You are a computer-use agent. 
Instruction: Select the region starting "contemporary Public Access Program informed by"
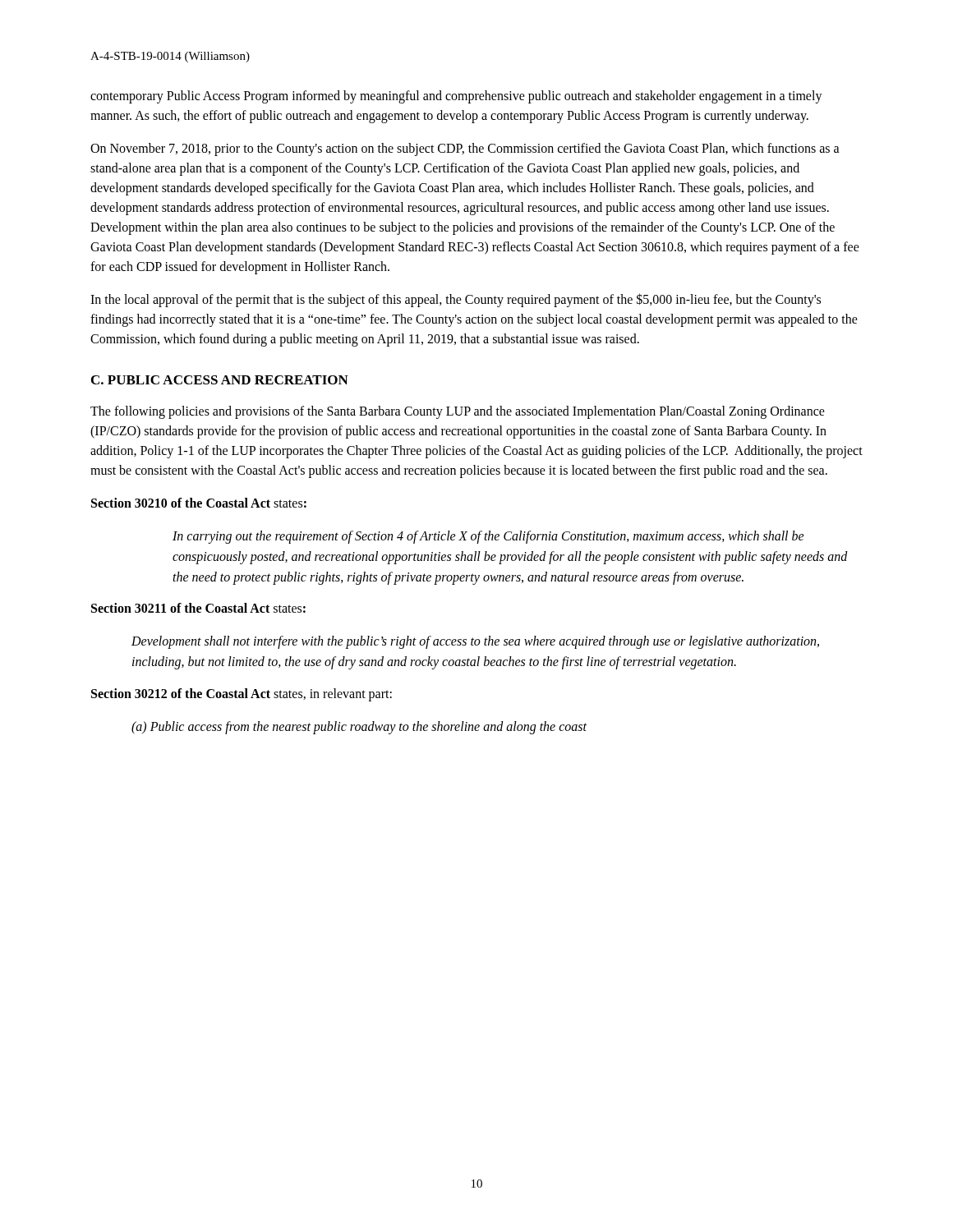tap(476, 106)
